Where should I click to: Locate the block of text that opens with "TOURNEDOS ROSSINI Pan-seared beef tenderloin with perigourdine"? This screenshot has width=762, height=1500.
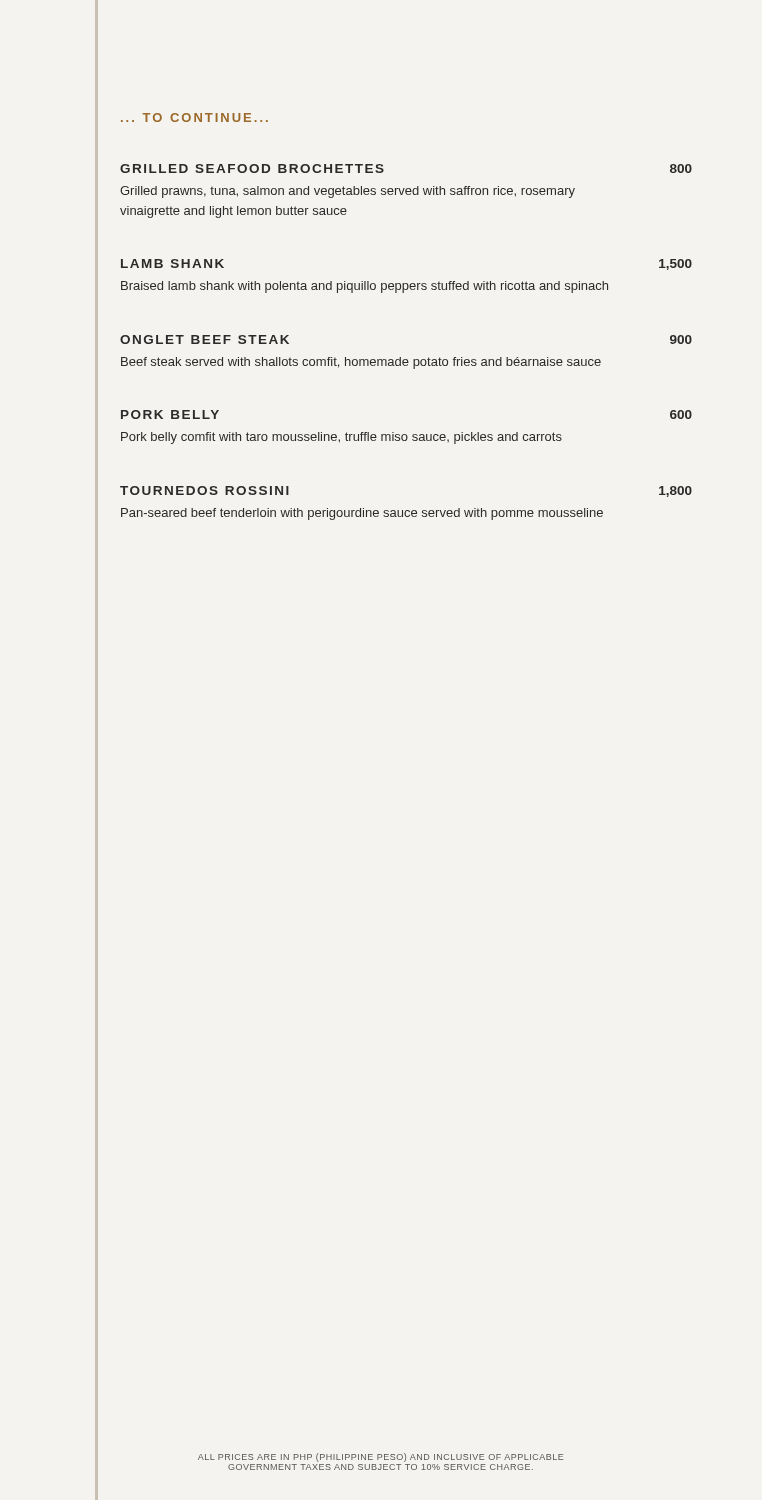(x=406, y=502)
